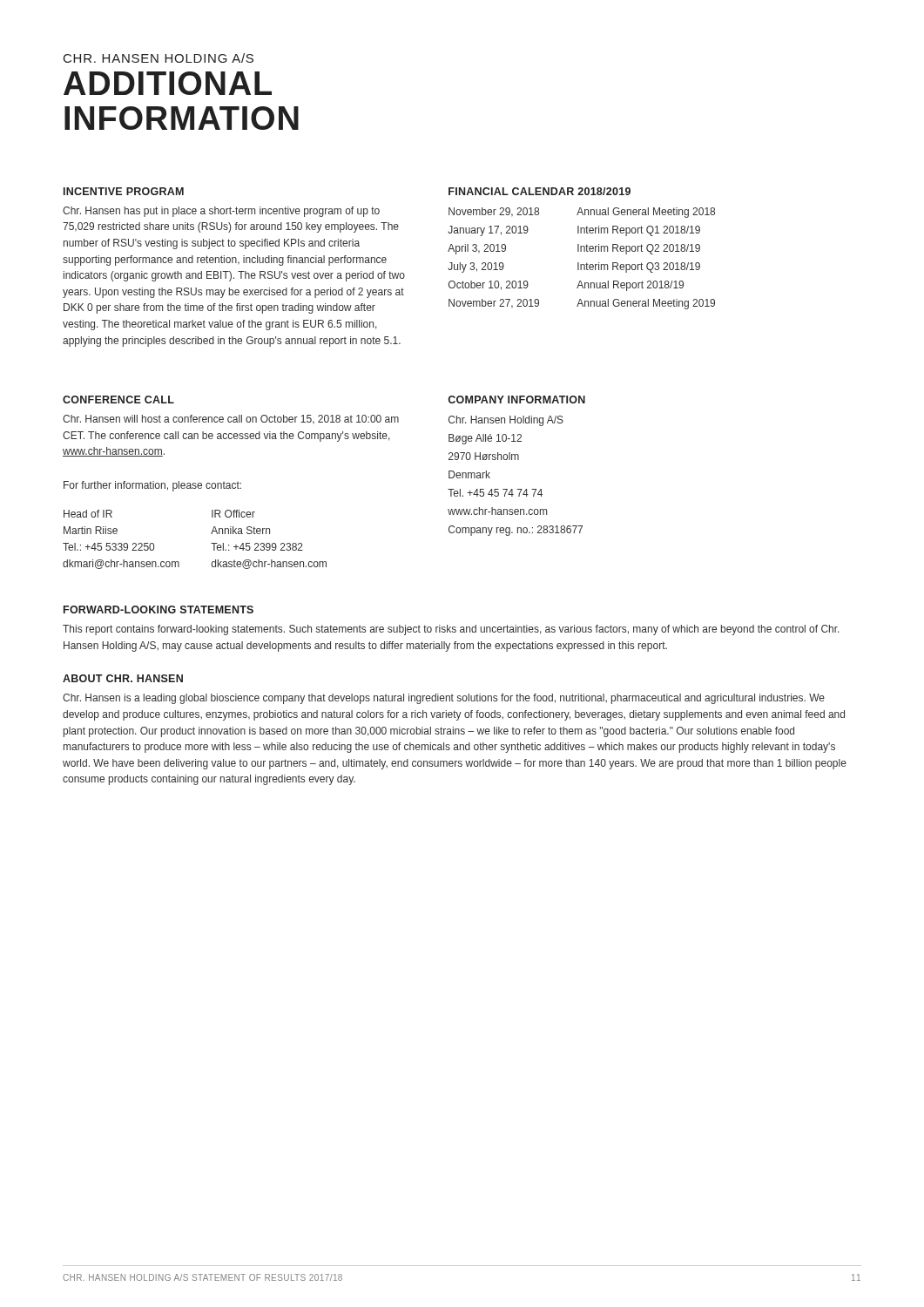Viewport: 924px width, 1307px height.
Task: Locate the text "COMPANY INFORMATION"
Action: point(517,400)
